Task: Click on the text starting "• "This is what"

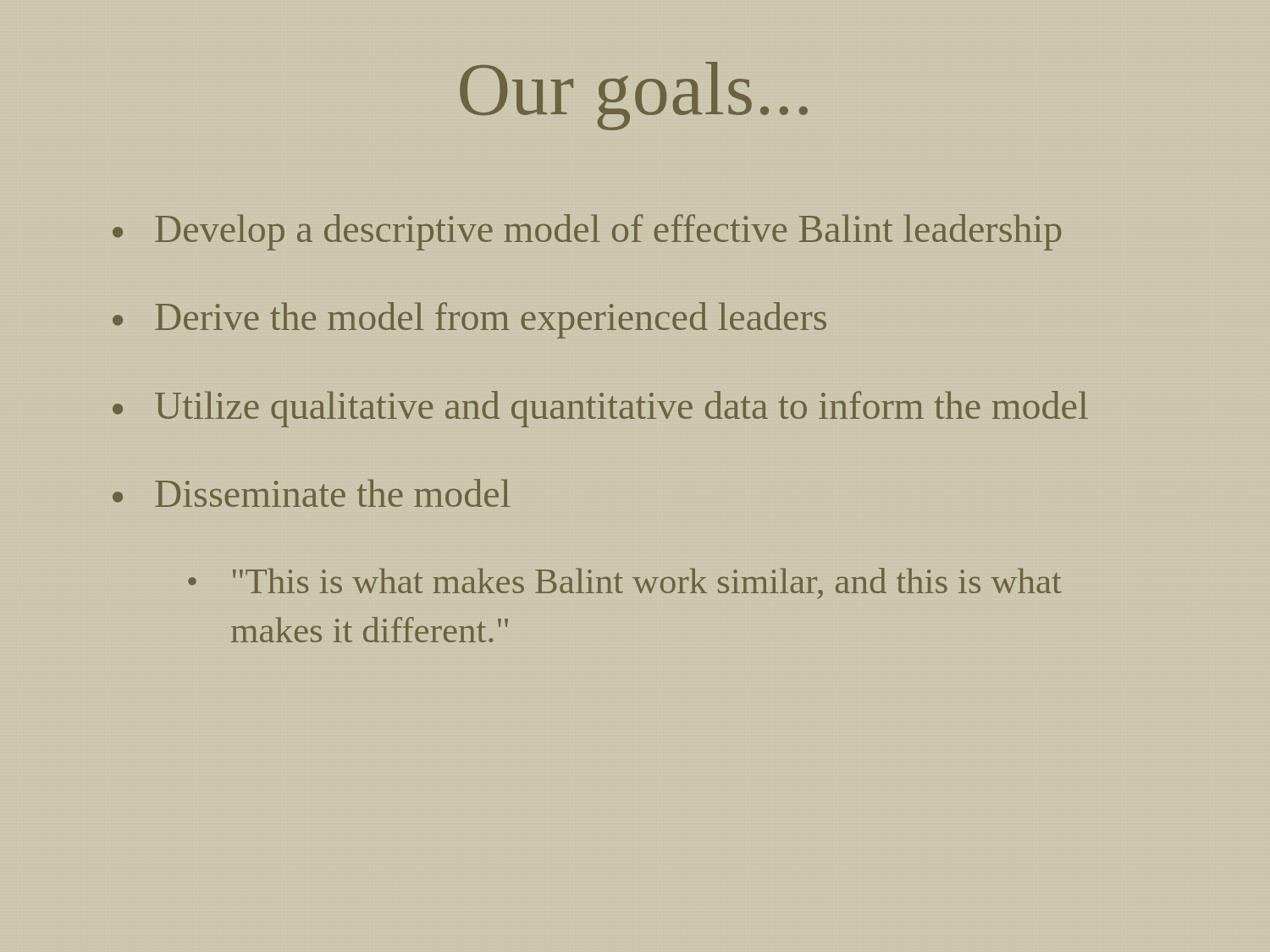Action: [673, 606]
